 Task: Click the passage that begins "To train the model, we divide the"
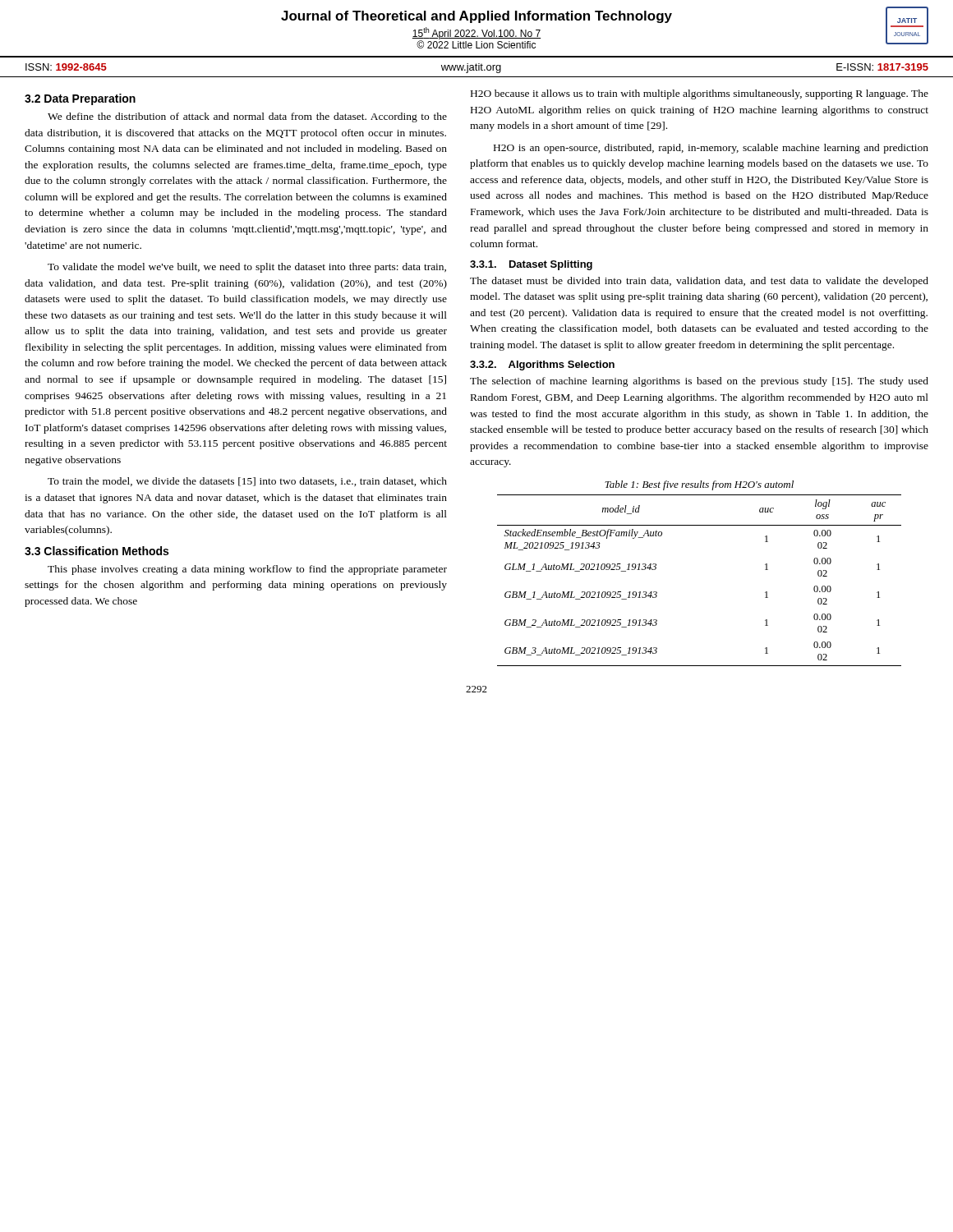pyautogui.click(x=236, y=505)
